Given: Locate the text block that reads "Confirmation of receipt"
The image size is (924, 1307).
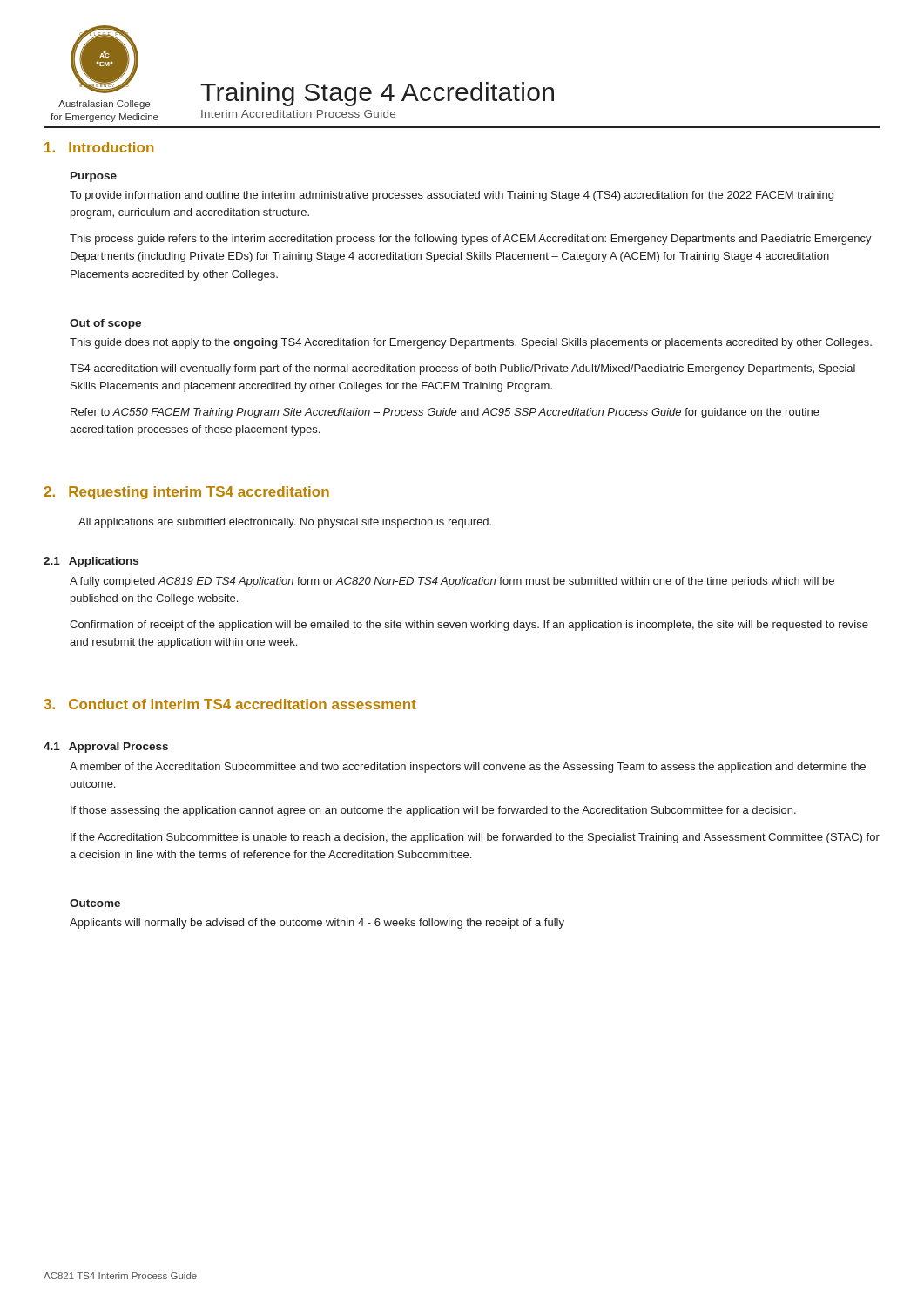Looking at the screenshot, I should pyautogui.click(x=469, y=633).
